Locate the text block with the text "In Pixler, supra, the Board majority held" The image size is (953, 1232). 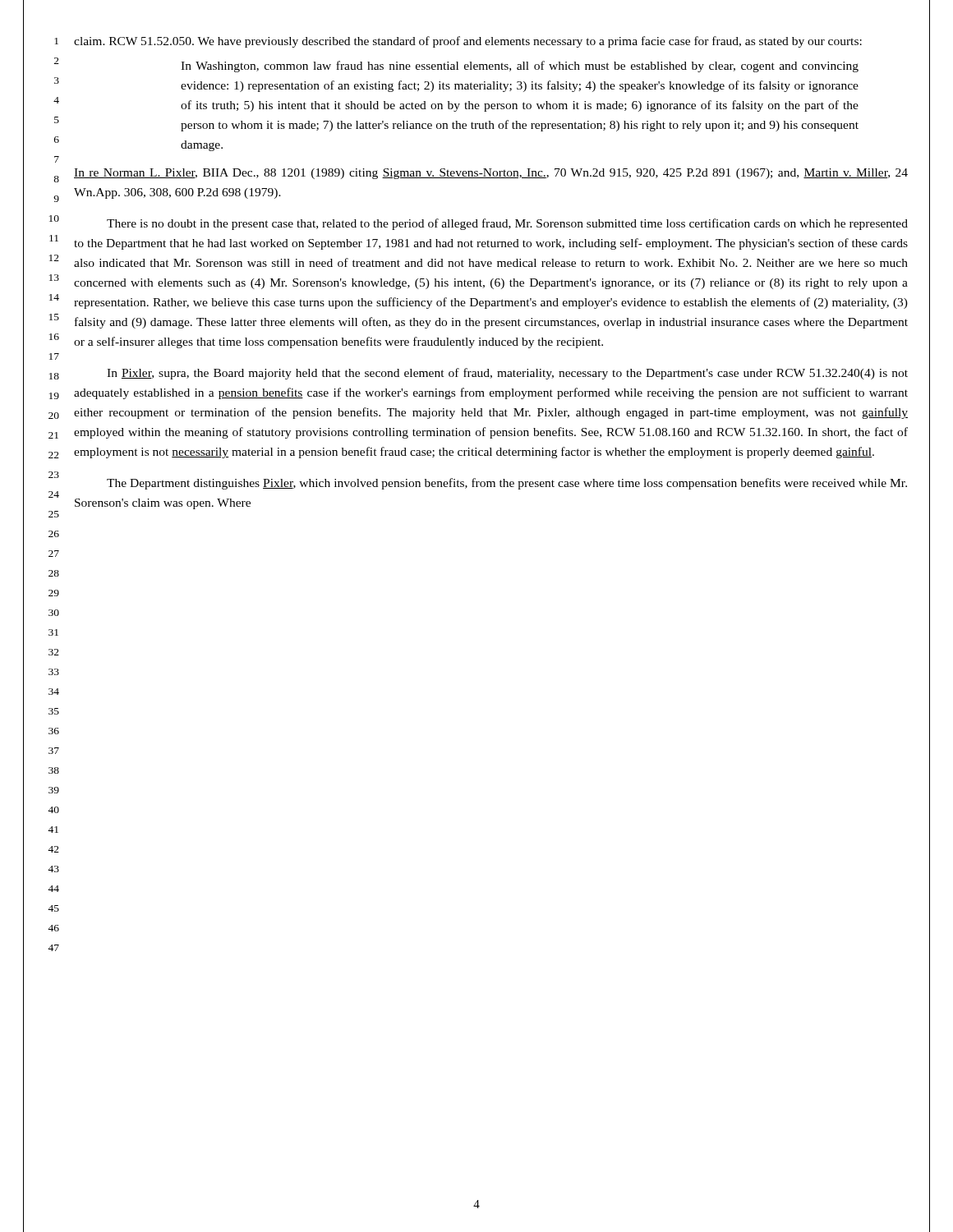[491, 412]
